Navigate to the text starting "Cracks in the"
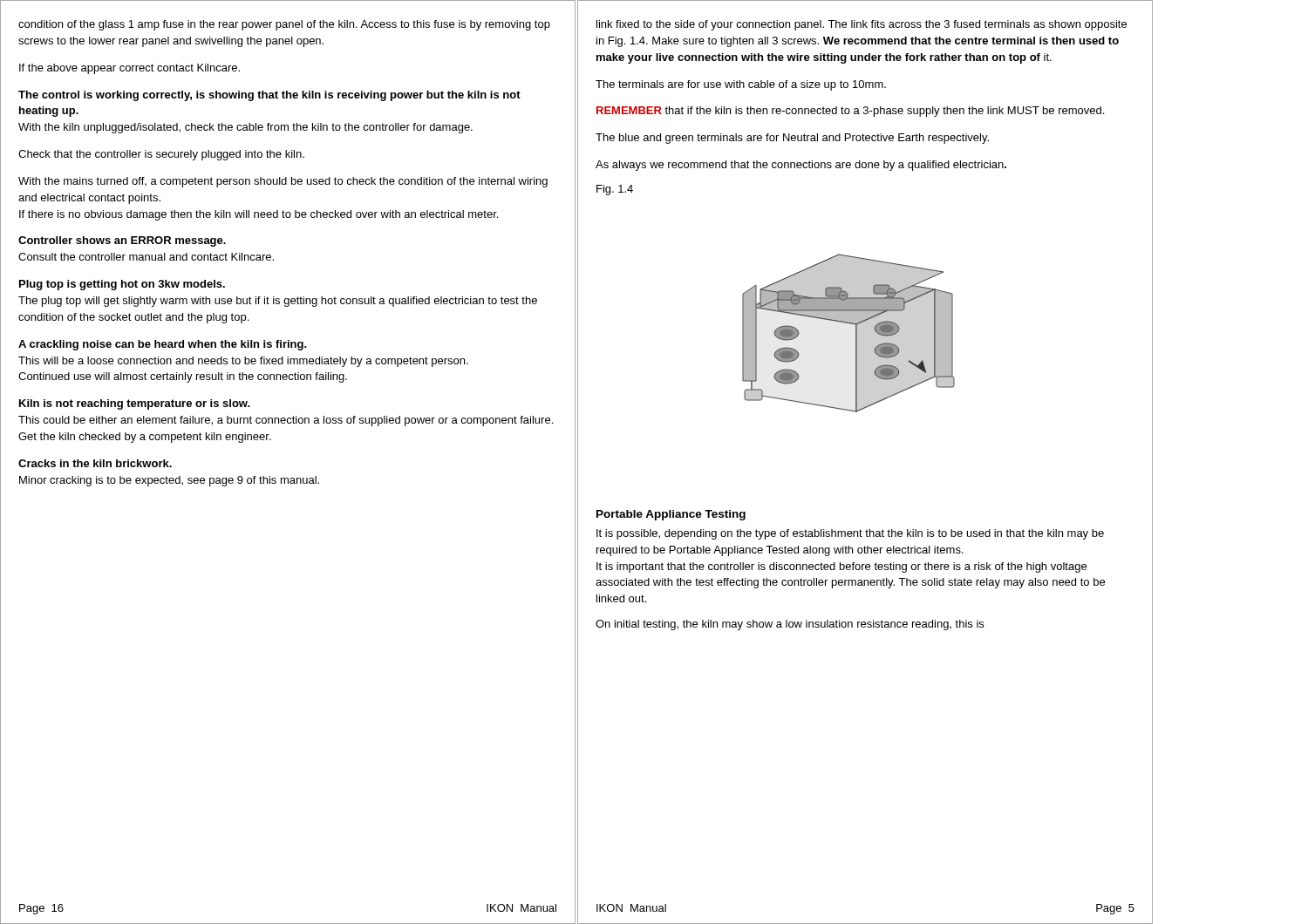Image resolution: width=1308 pixels, height=924 pixels. [x=169, y=471]
